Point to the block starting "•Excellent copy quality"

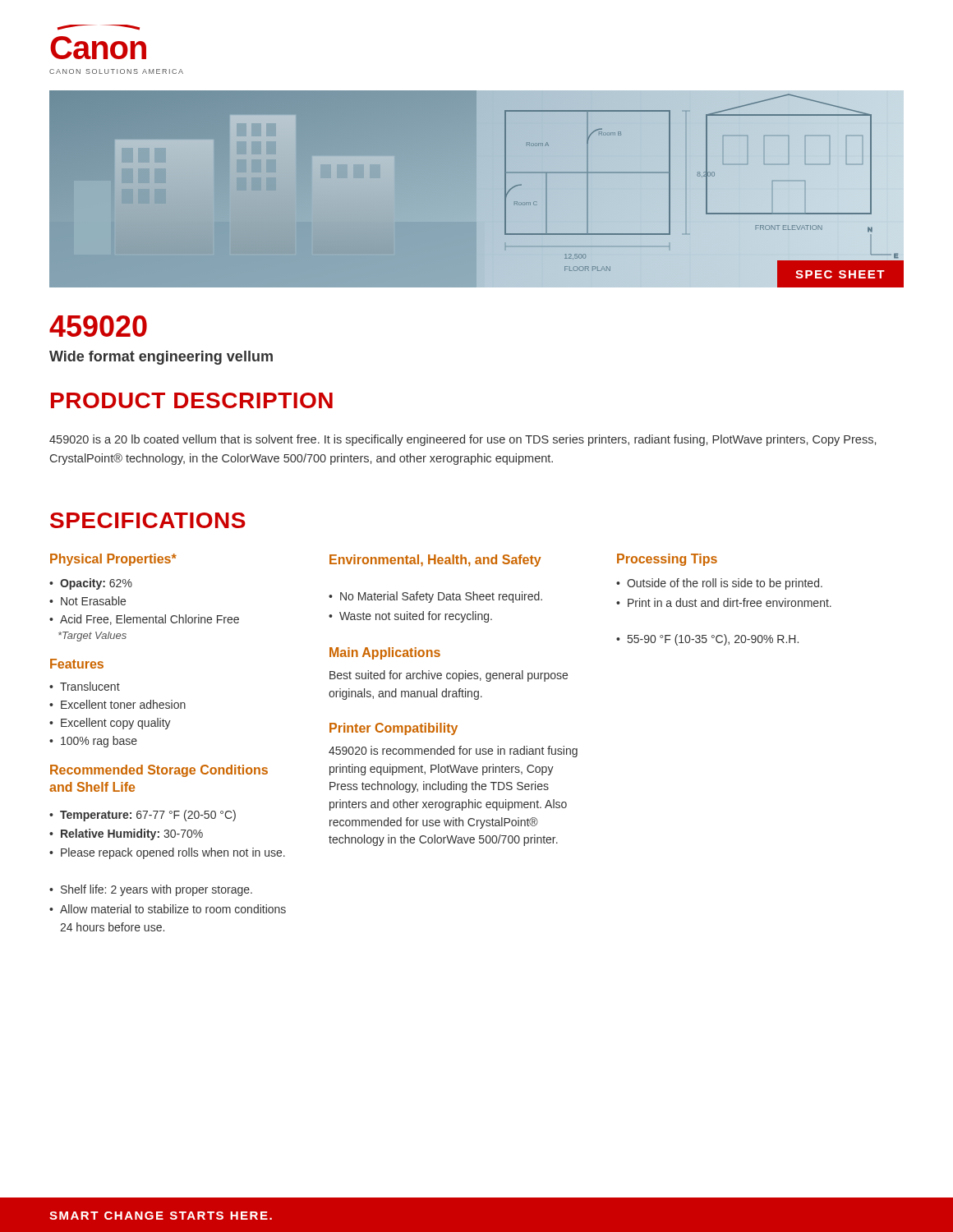tap(110, 723)
